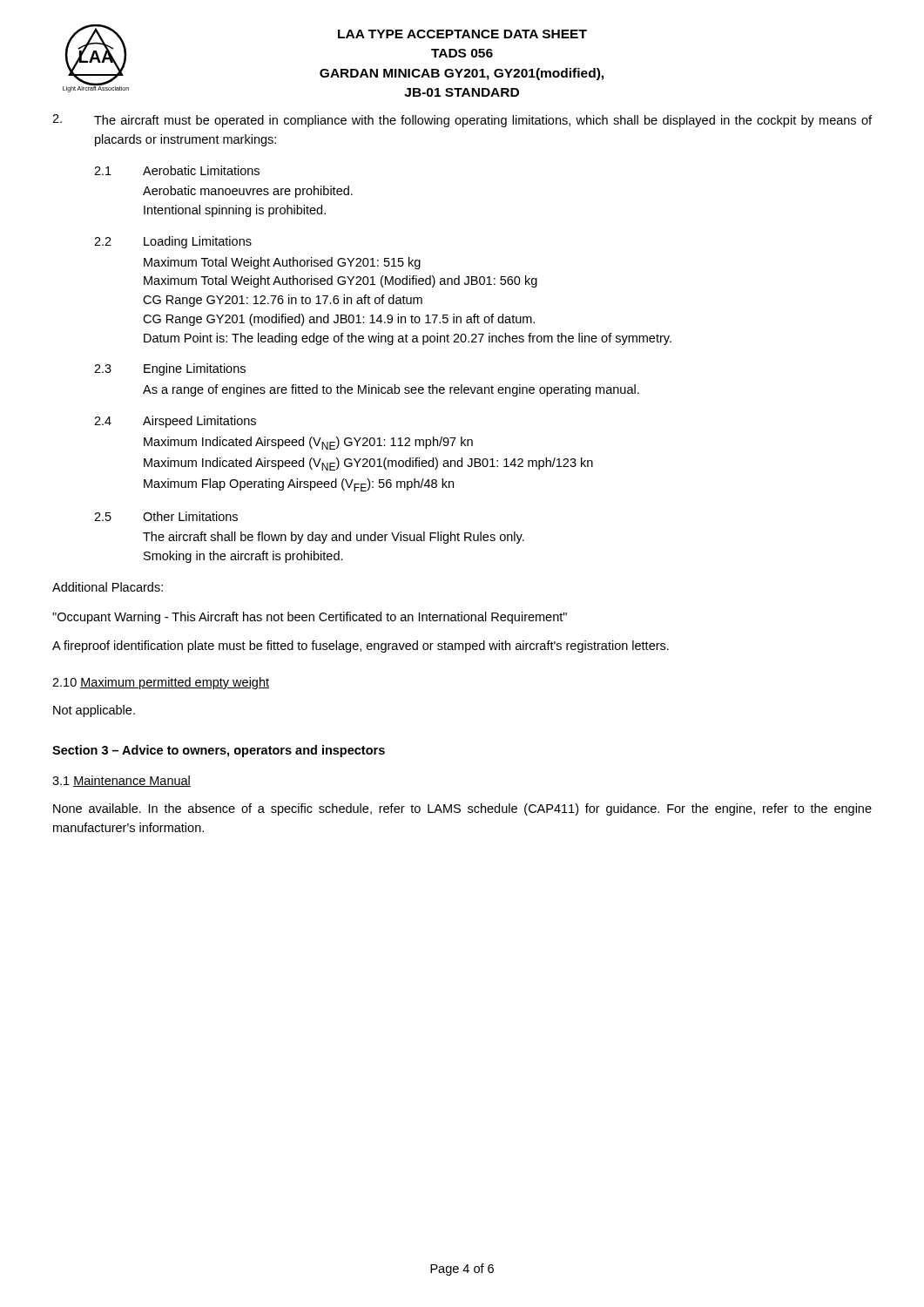
Task: Point to the block beginning ""Occupant Warning - This Aircraft has not been"
Action: [310, 616]
